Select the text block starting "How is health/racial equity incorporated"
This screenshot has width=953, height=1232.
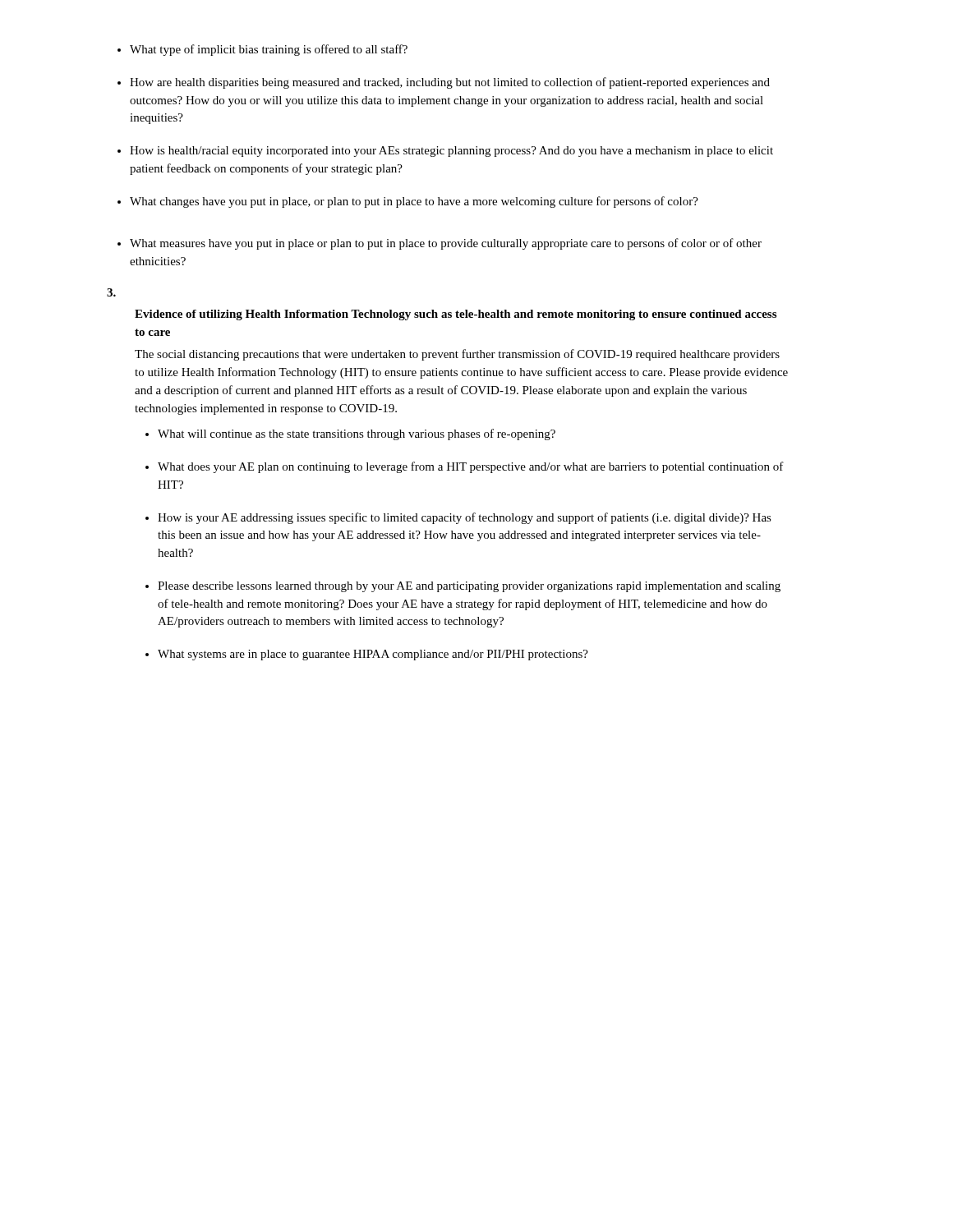tap(459, 160)
